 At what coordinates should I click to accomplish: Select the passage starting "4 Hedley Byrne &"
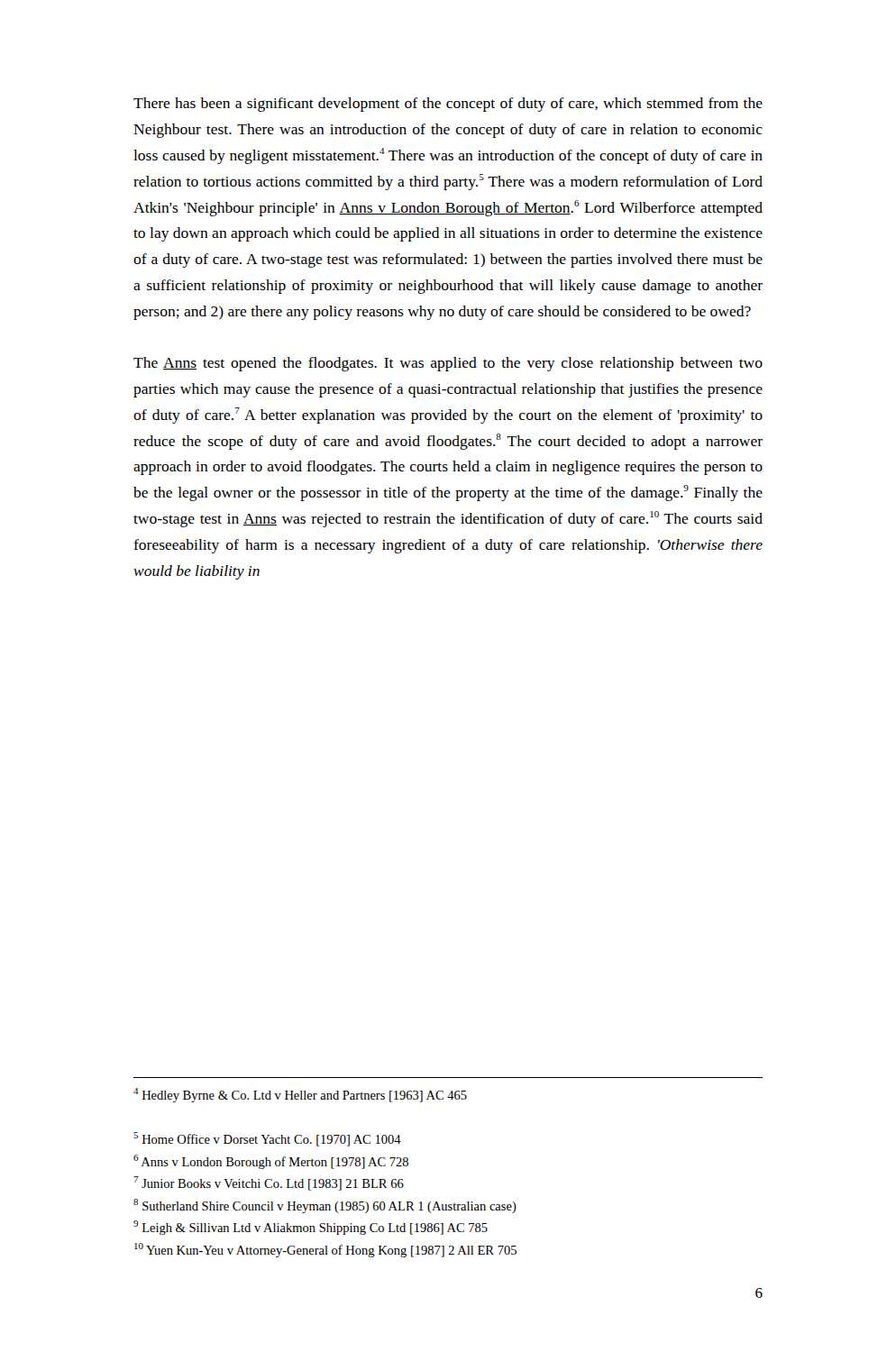300,1095
